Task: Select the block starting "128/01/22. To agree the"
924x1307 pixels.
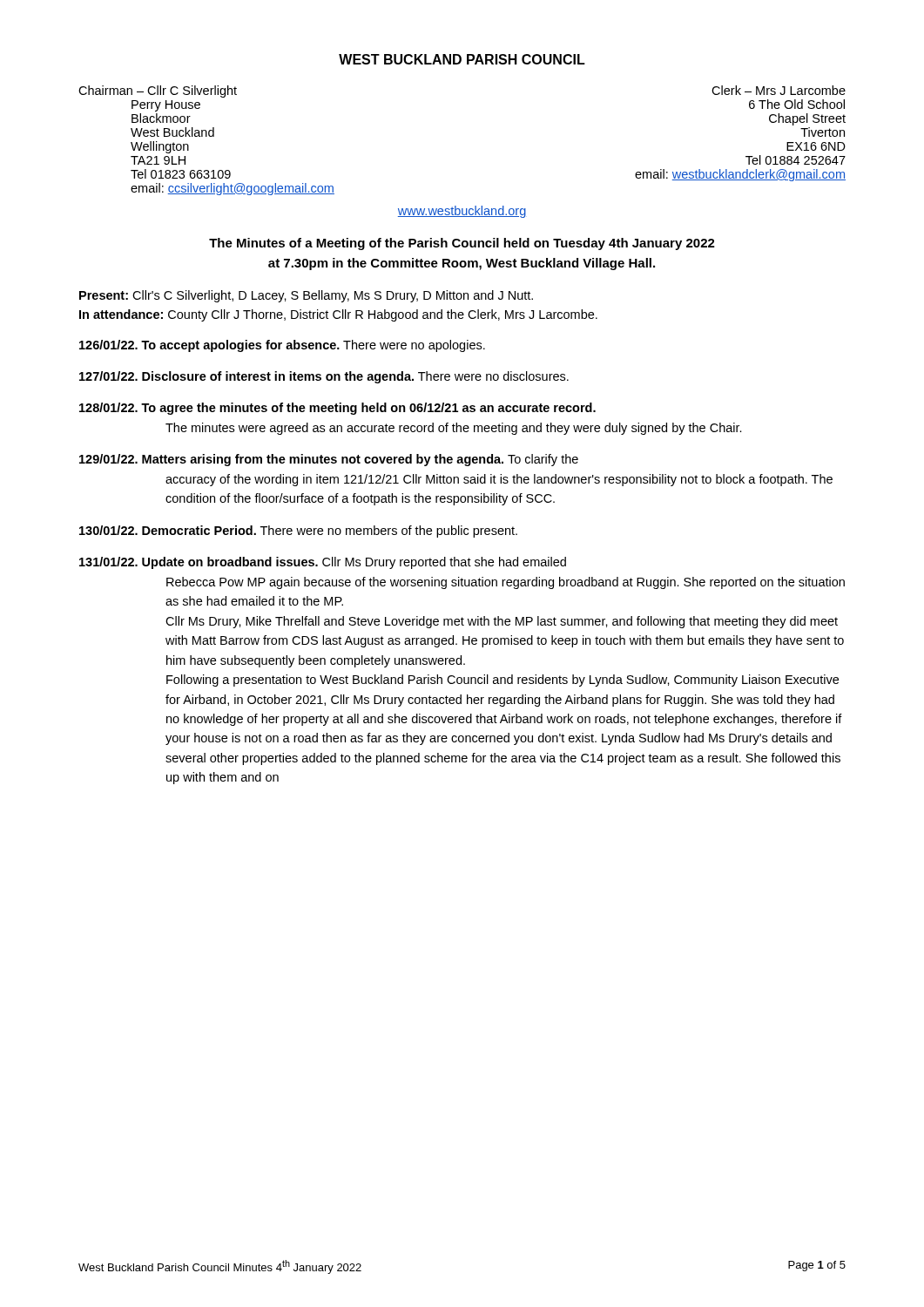Action: point(462,419)
